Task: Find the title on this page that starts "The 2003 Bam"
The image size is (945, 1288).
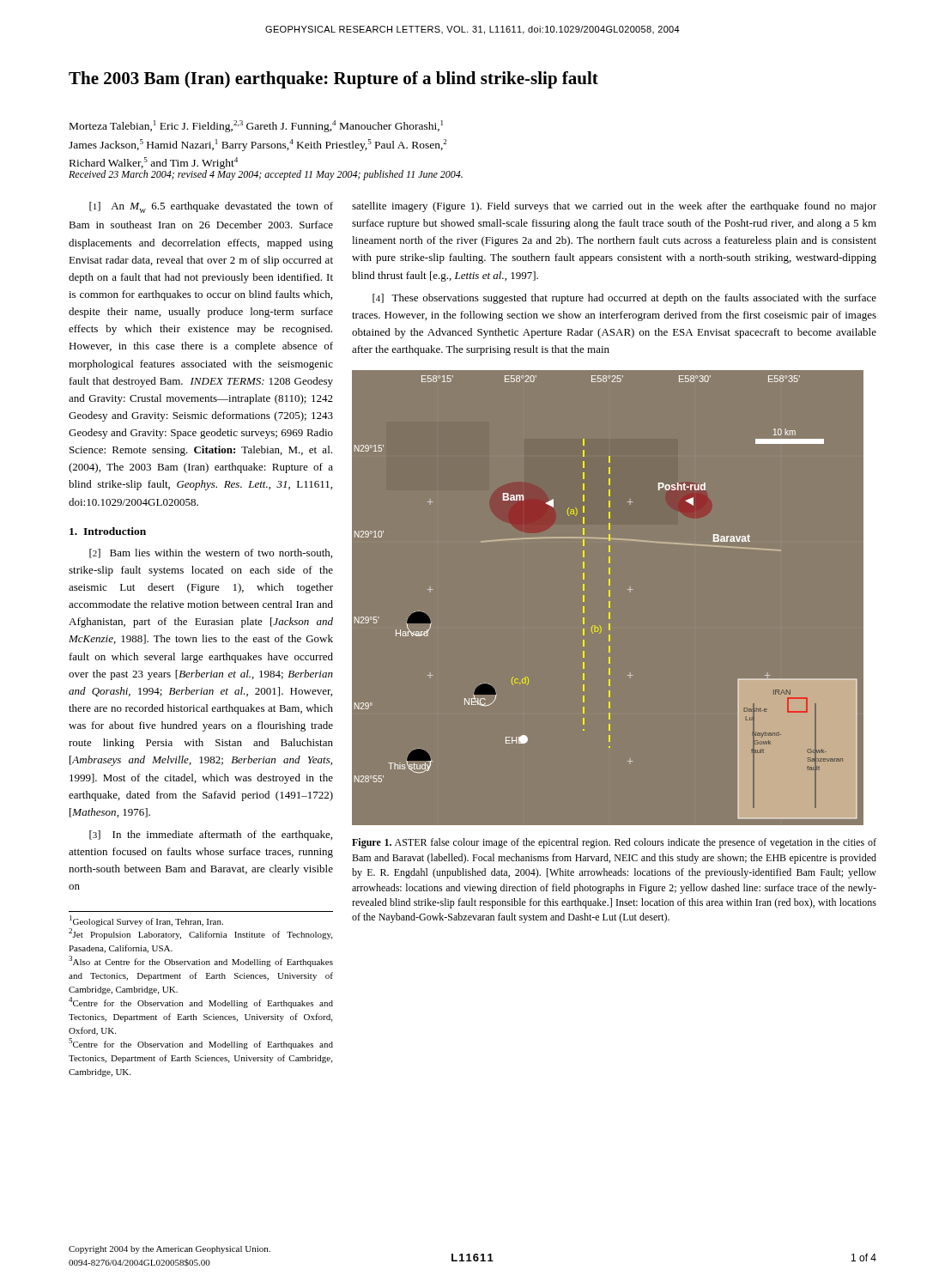Action: tap(472, 79)
